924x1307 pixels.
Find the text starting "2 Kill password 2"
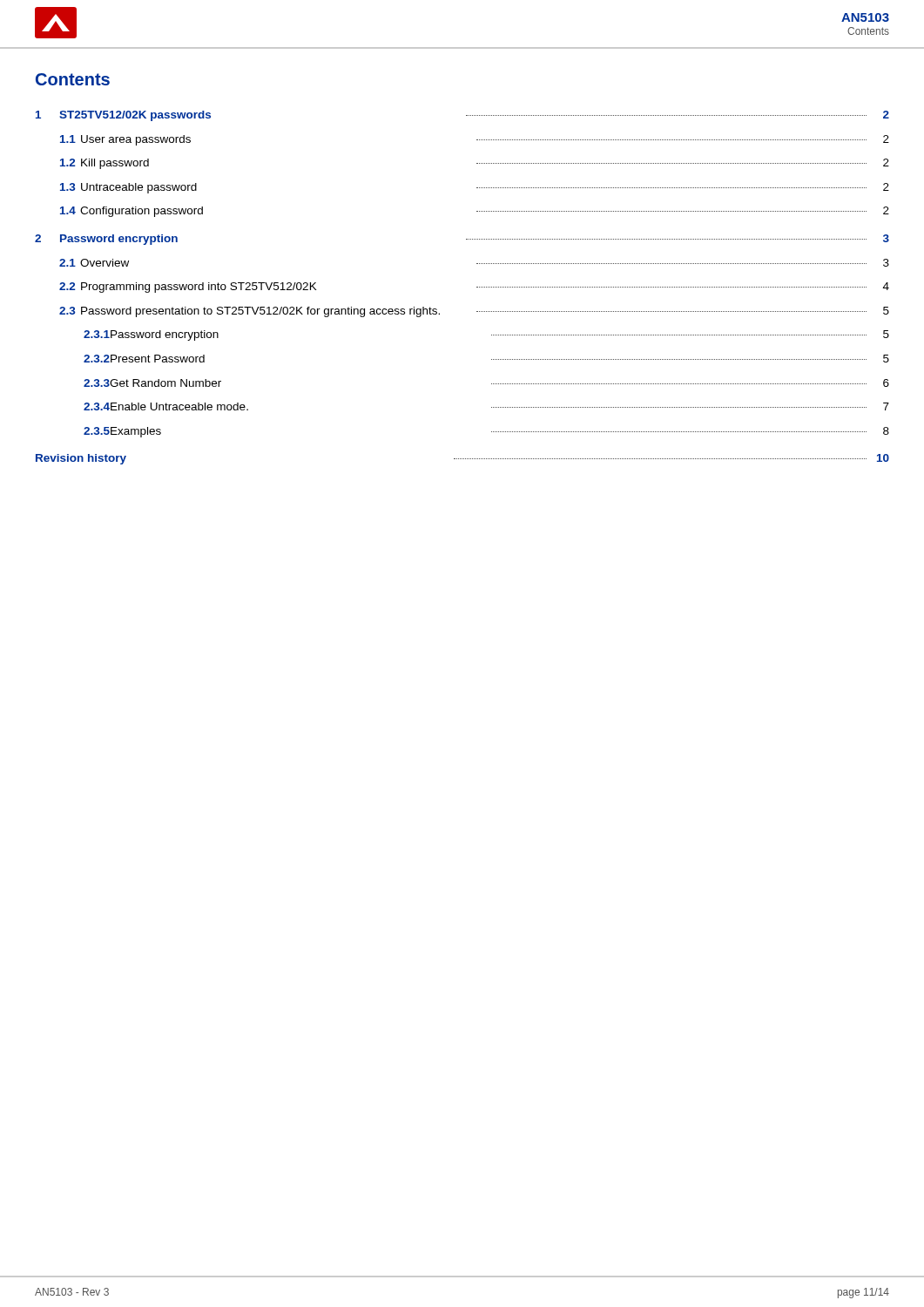coord(475,164)
